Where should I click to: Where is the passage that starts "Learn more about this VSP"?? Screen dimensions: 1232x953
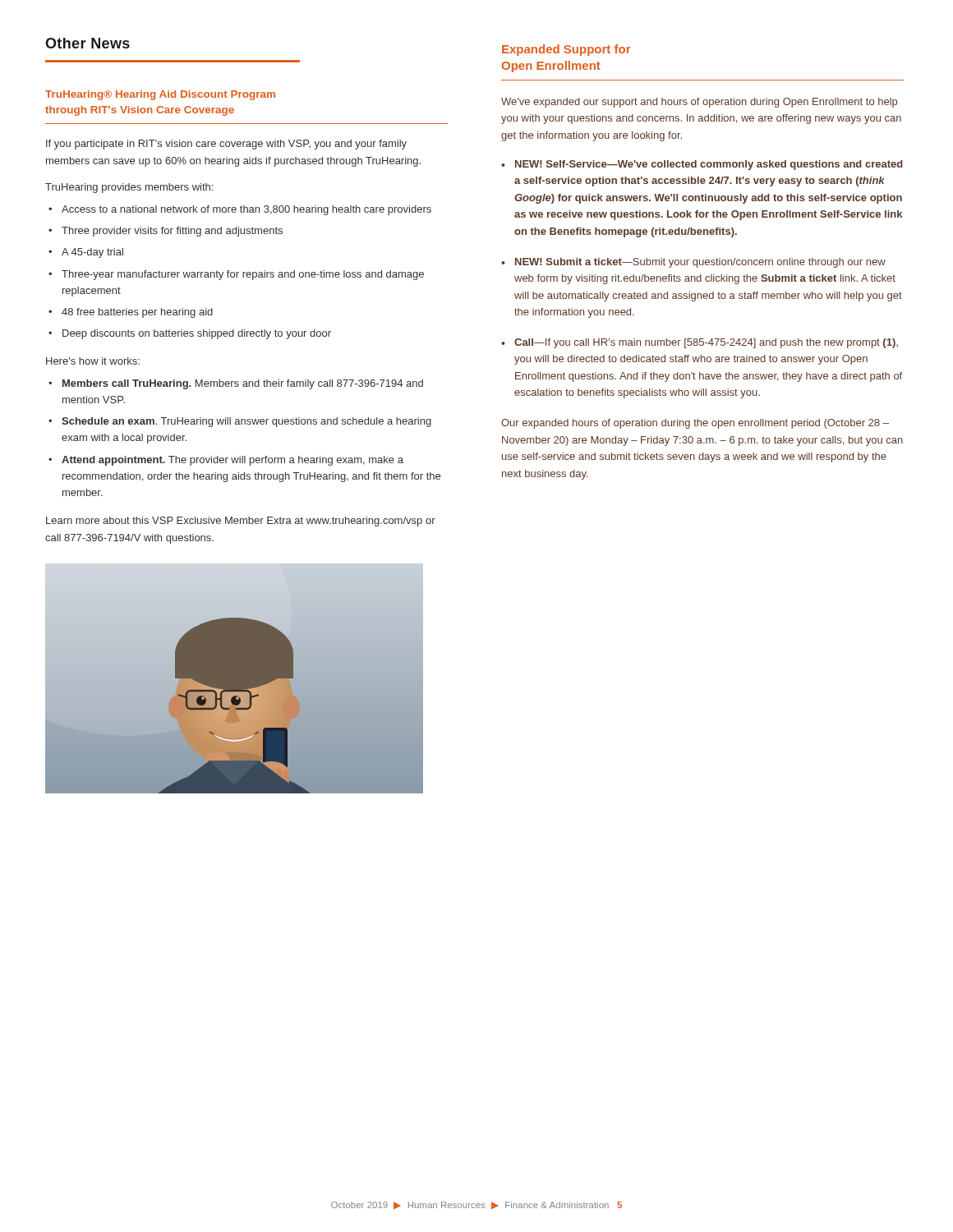240,529
